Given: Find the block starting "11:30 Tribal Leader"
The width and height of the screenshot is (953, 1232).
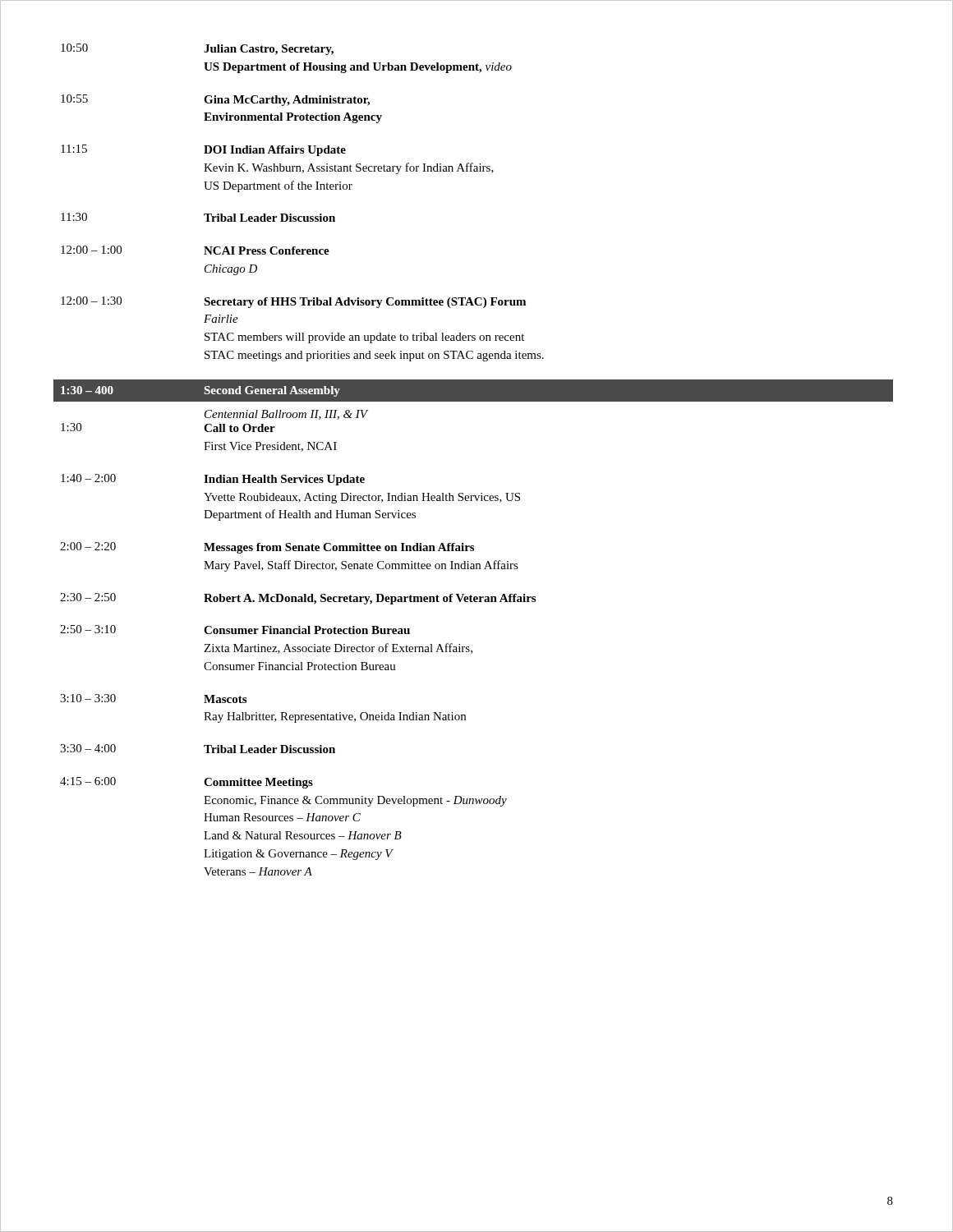Looking at the screenshot, I should [x=74, y=216].
